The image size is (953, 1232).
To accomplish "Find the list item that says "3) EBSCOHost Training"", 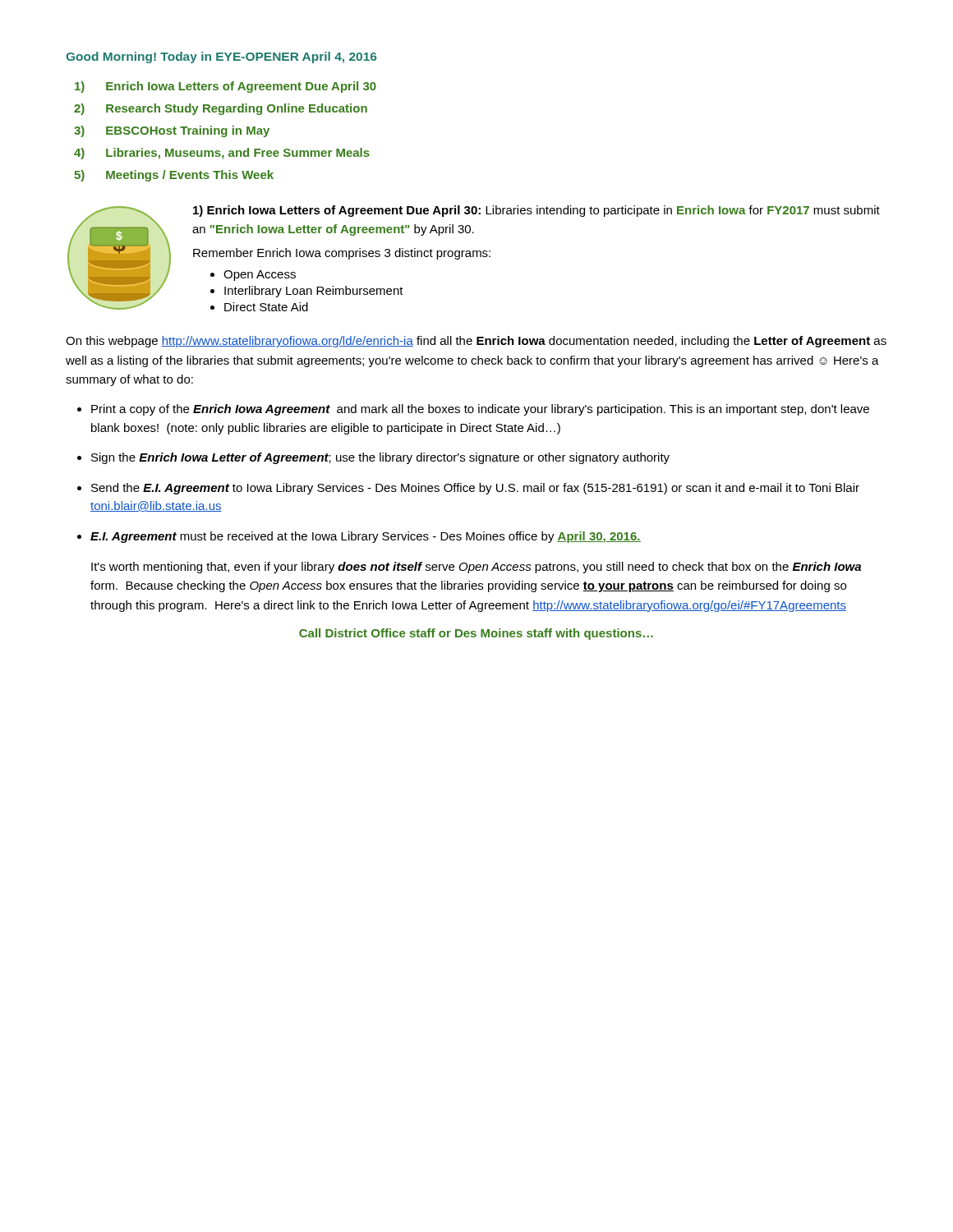I will [x=172, y=130].
